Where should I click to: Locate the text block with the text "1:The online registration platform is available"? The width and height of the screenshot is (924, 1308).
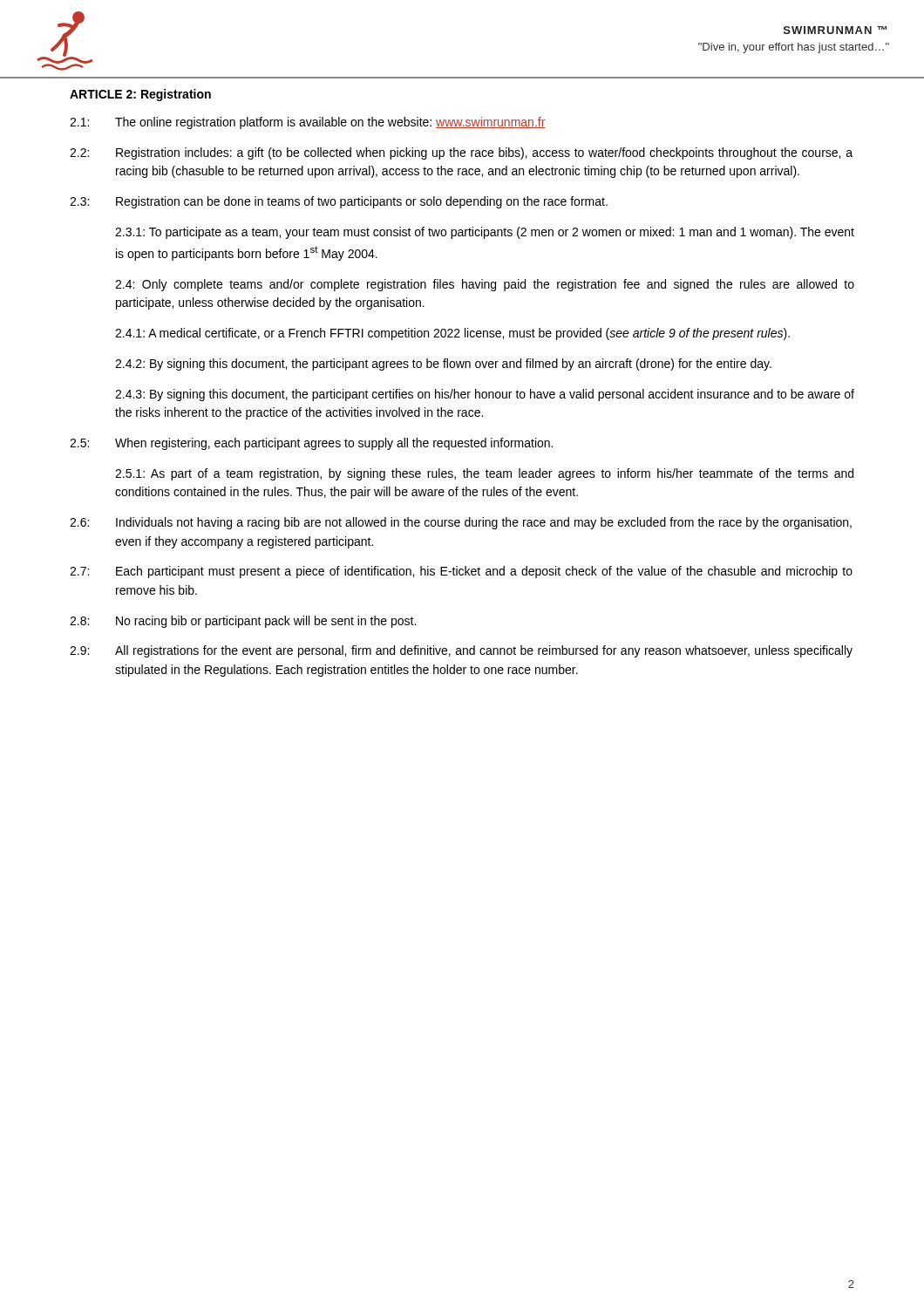point(461,123)
